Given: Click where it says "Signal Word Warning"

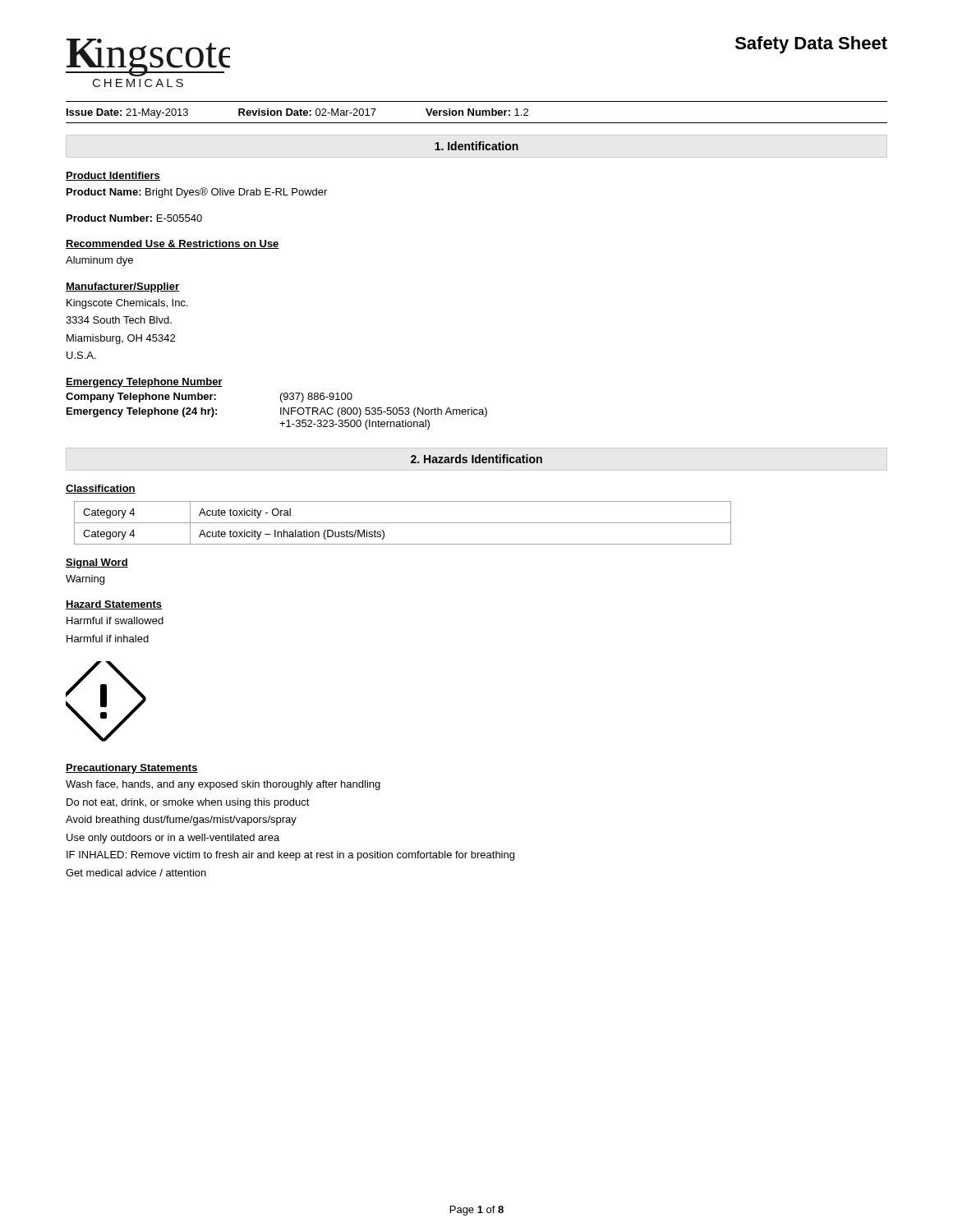Looking at the screenshot, I should pyautogui.click(x=97, y=563).
